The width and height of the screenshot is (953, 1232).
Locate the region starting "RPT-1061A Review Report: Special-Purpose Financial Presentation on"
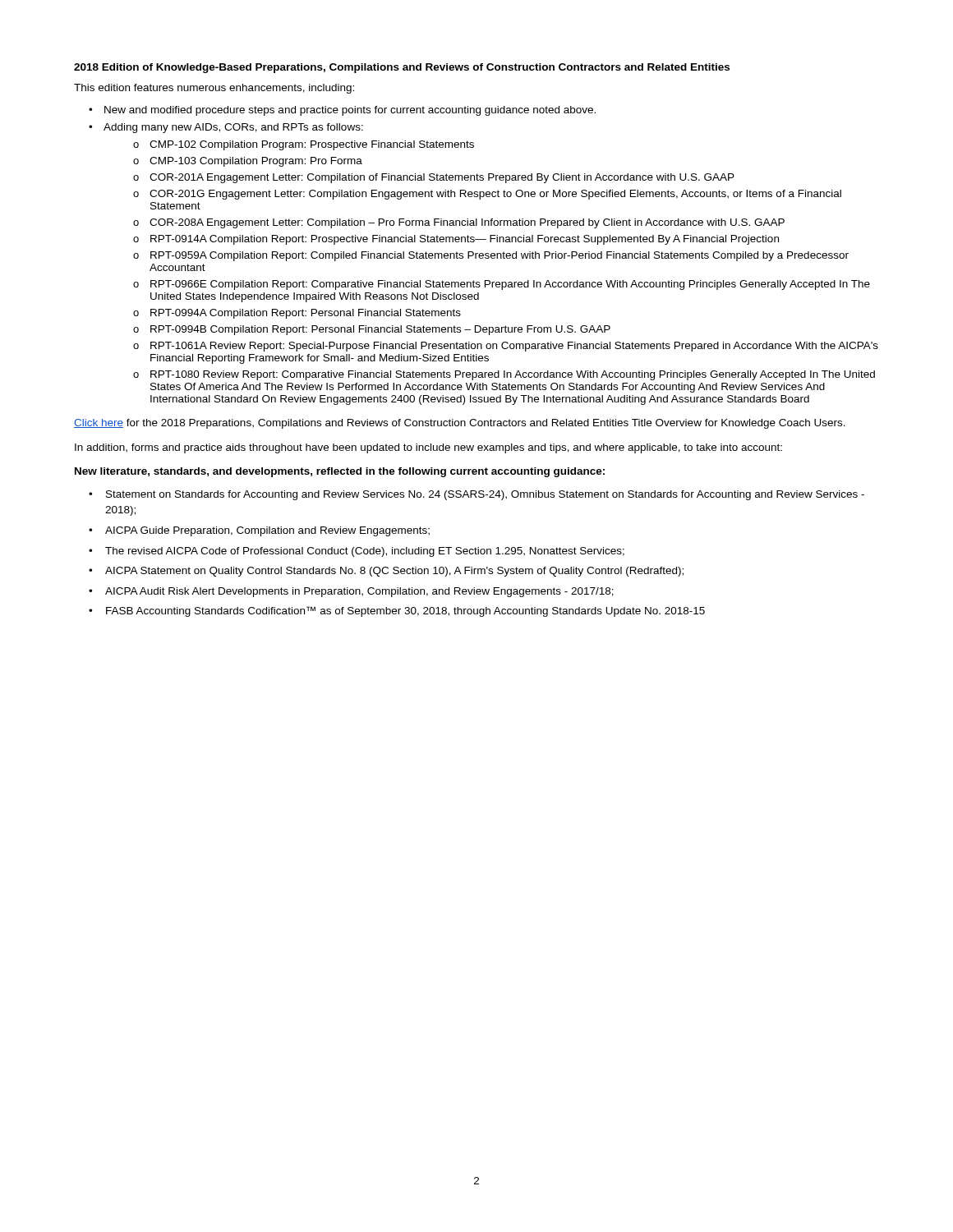(514, 352)
